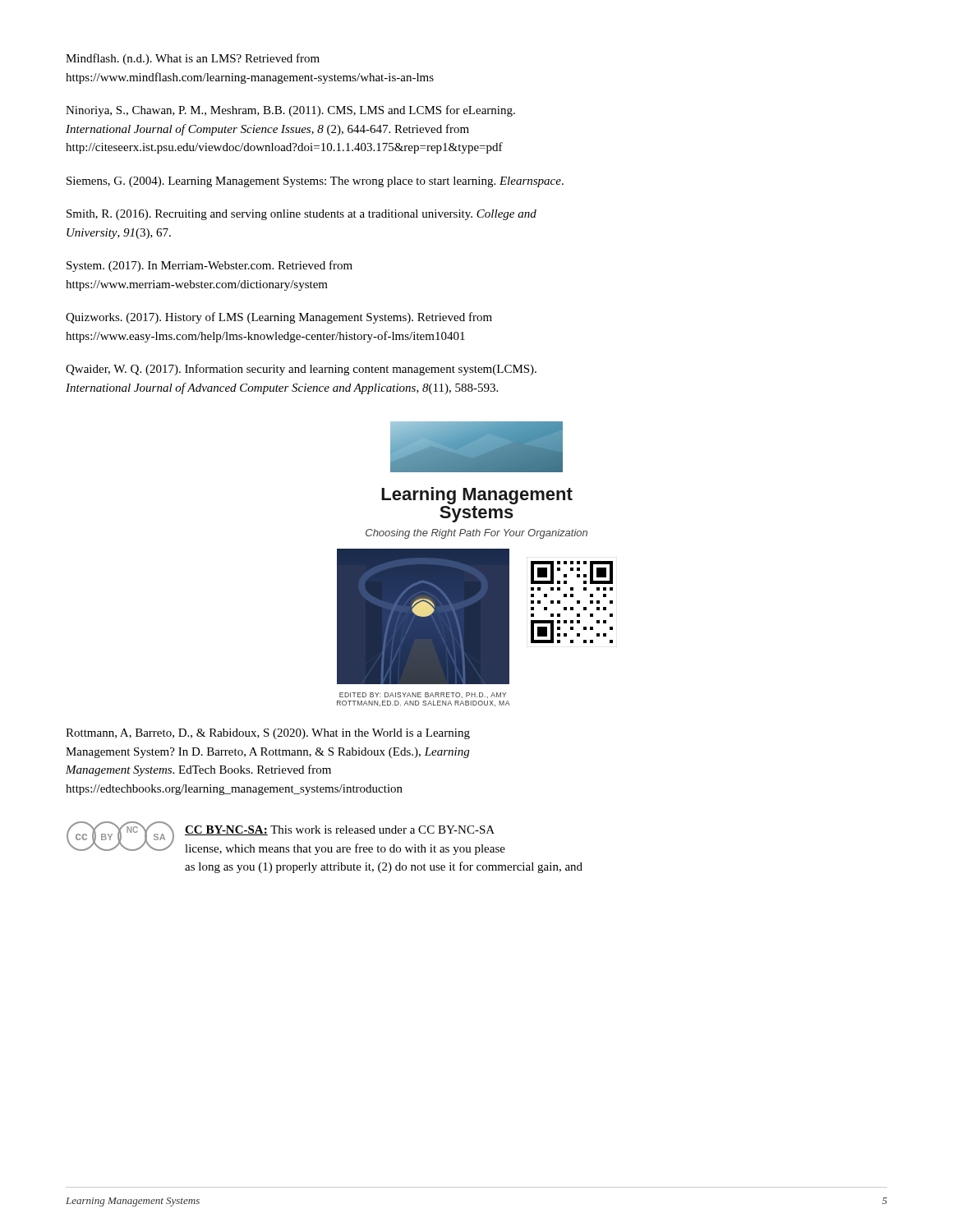Screen dimensions: 1232x953
Task: Click on the element starting "Quizworks. (2017). History"
Action: coord(279,326)
